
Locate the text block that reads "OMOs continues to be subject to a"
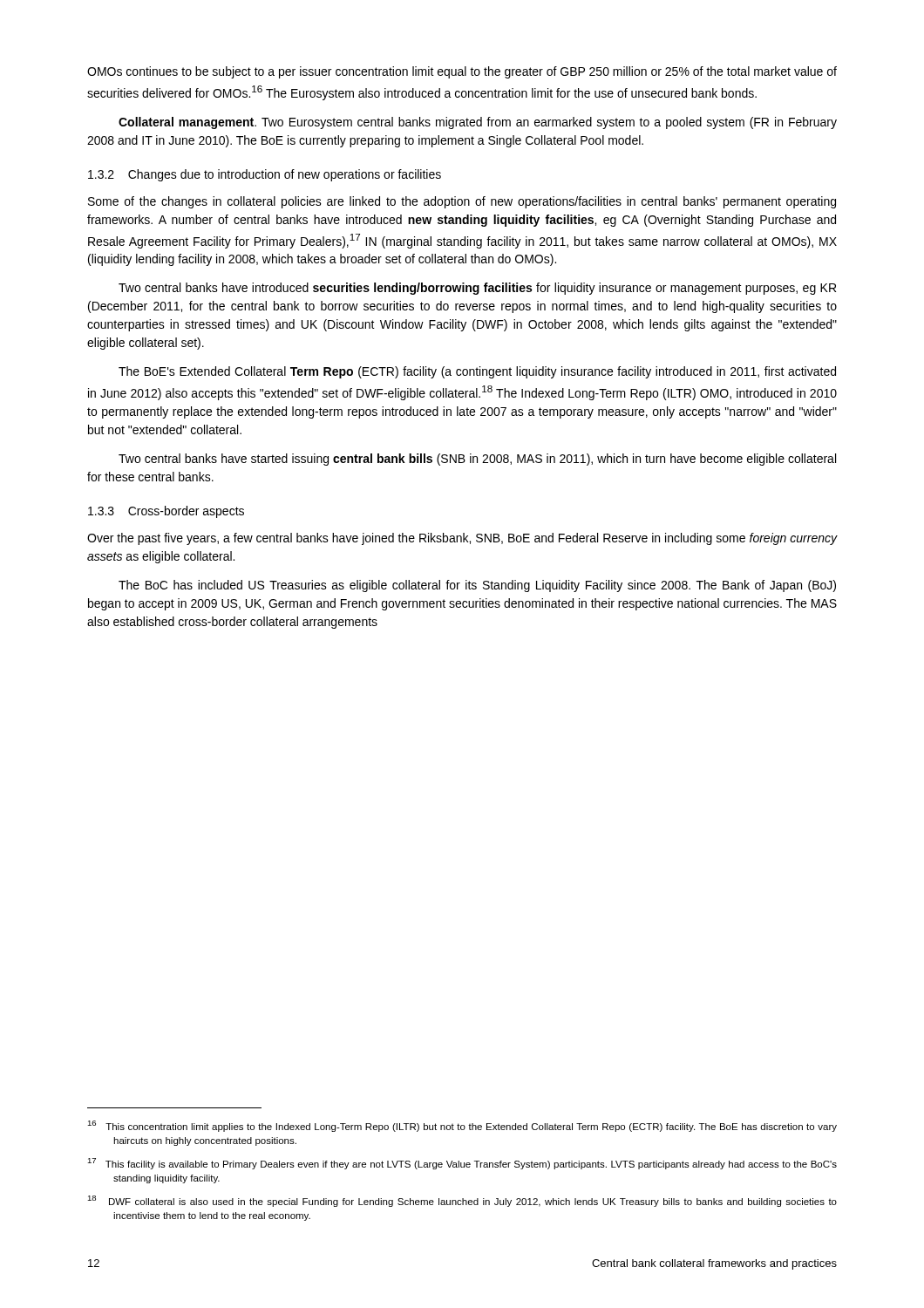point(462,83)
